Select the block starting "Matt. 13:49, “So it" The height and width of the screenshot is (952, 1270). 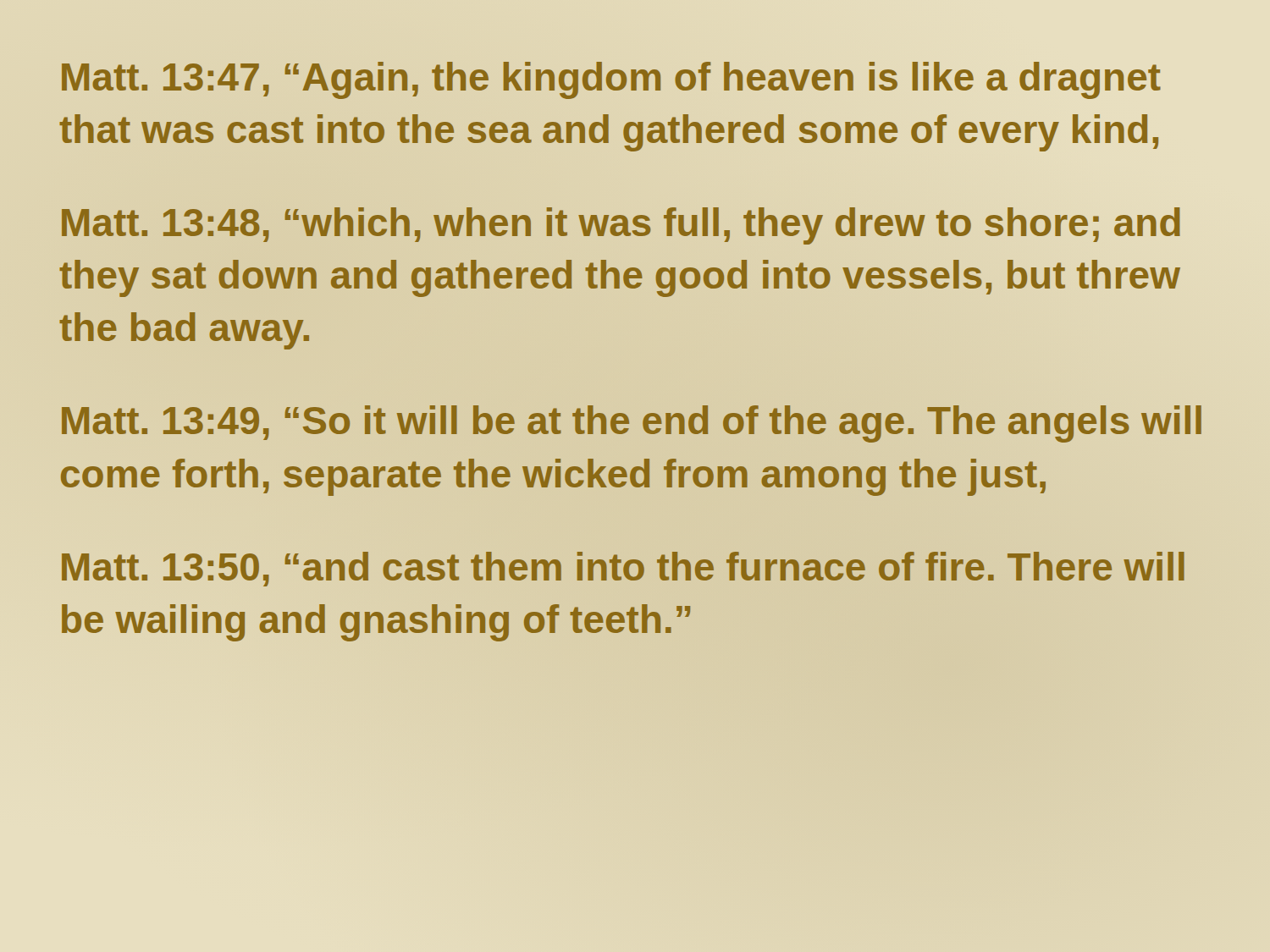[x=632, y=447]
